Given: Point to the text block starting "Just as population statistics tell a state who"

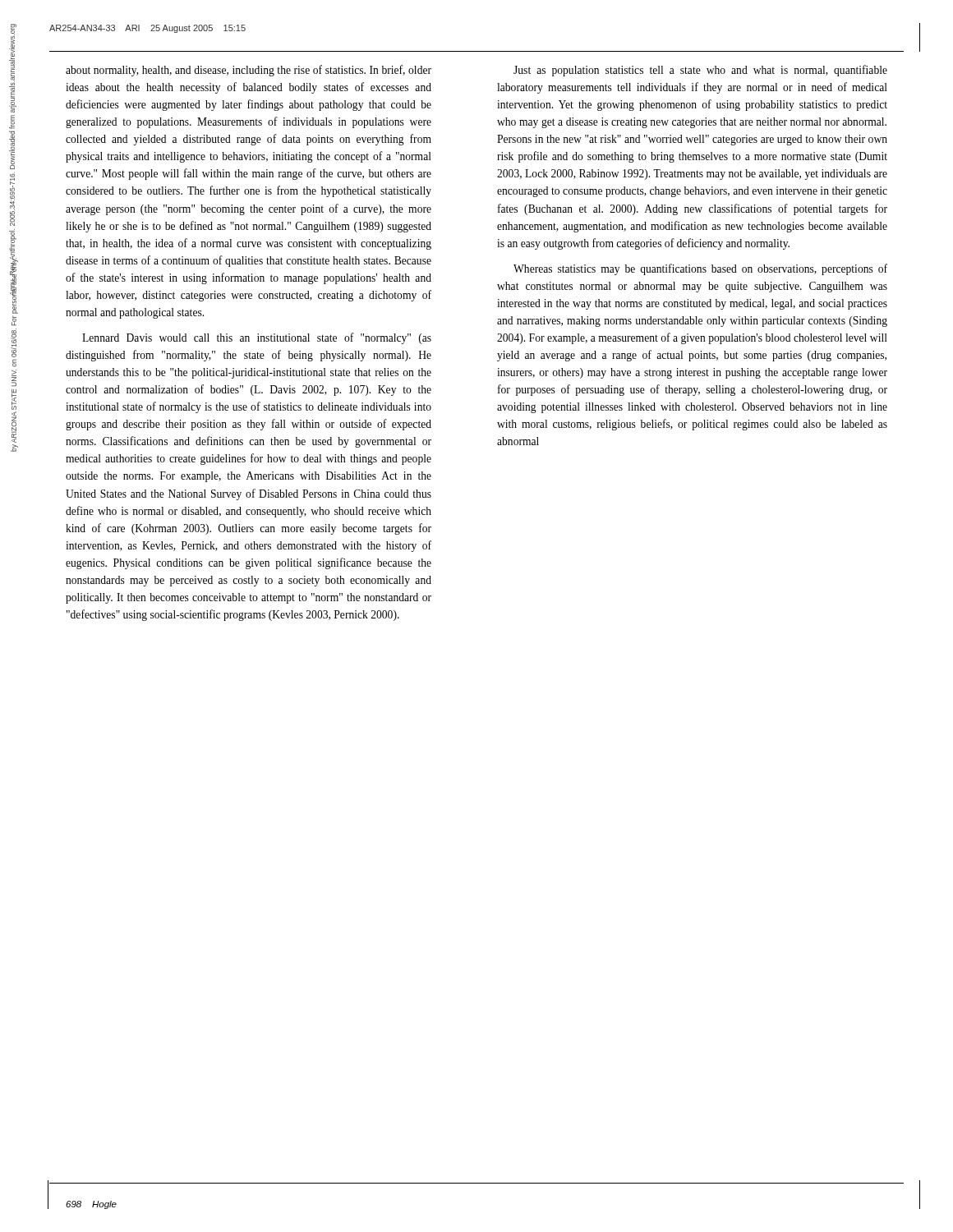Looking at the screenshot, I should [x=692, y=256].
